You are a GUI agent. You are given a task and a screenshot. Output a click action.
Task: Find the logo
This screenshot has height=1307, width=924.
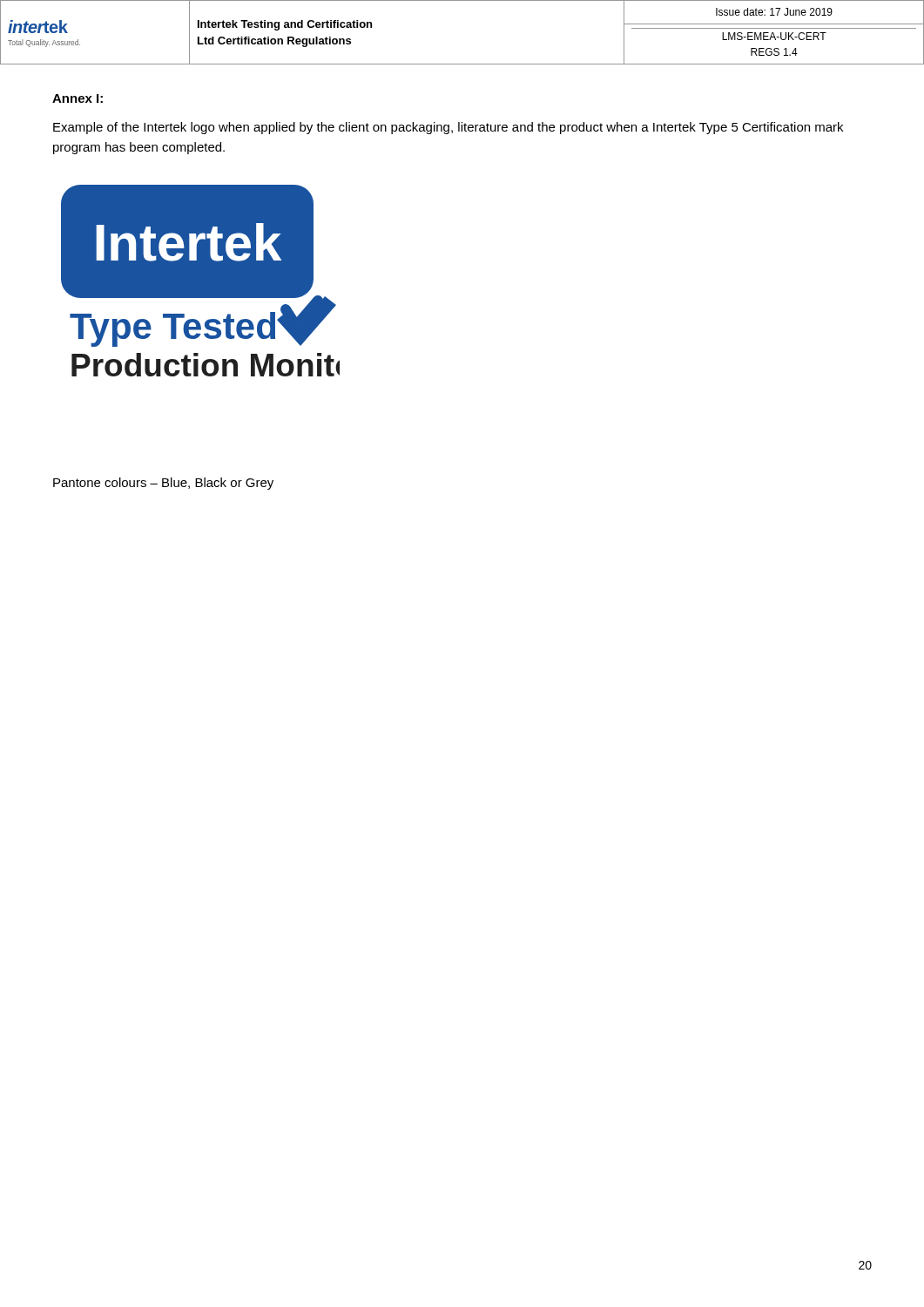[466, 317]
